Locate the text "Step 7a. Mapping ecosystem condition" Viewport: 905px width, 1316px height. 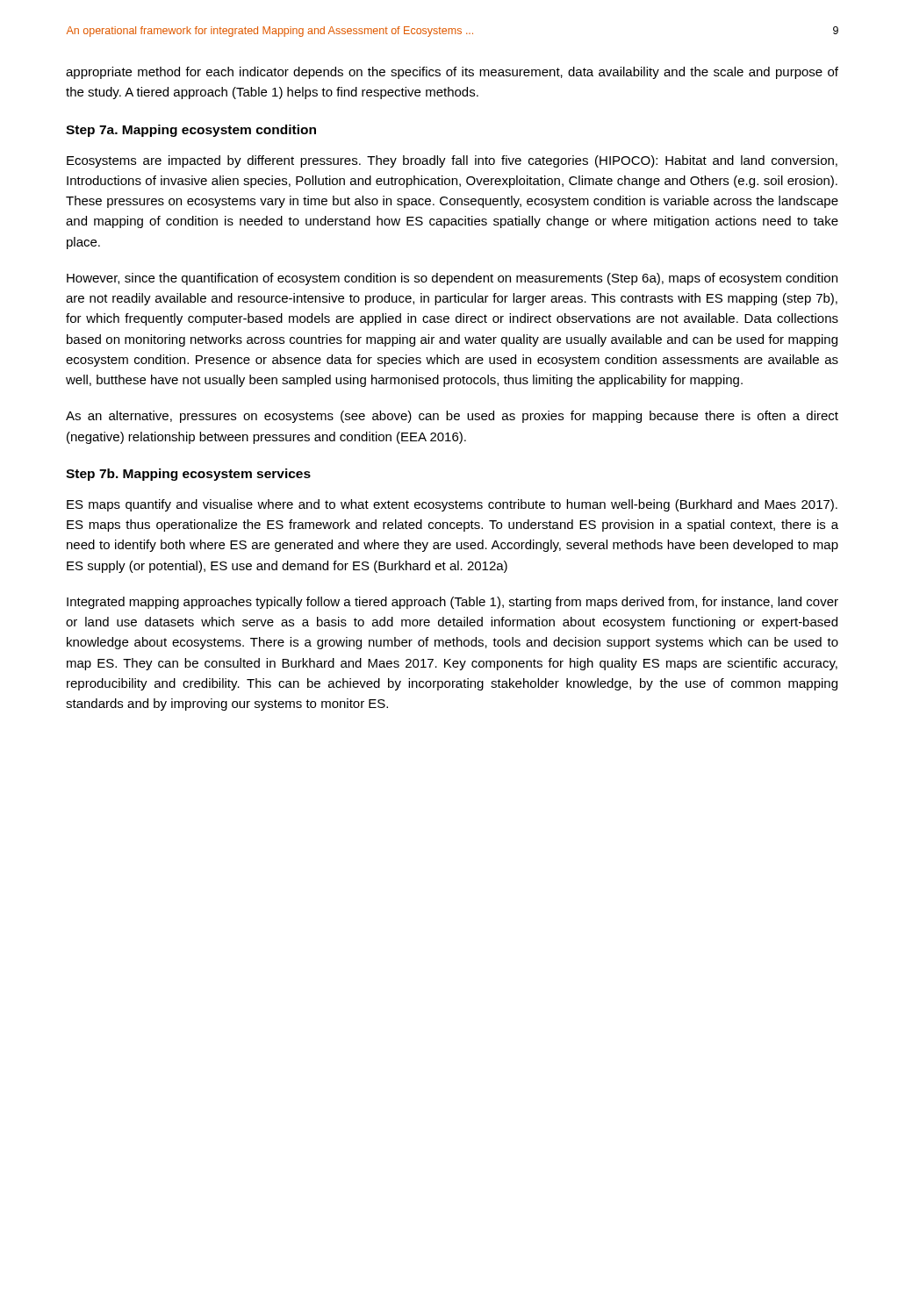pyautogui.click(x=191, y=129)
